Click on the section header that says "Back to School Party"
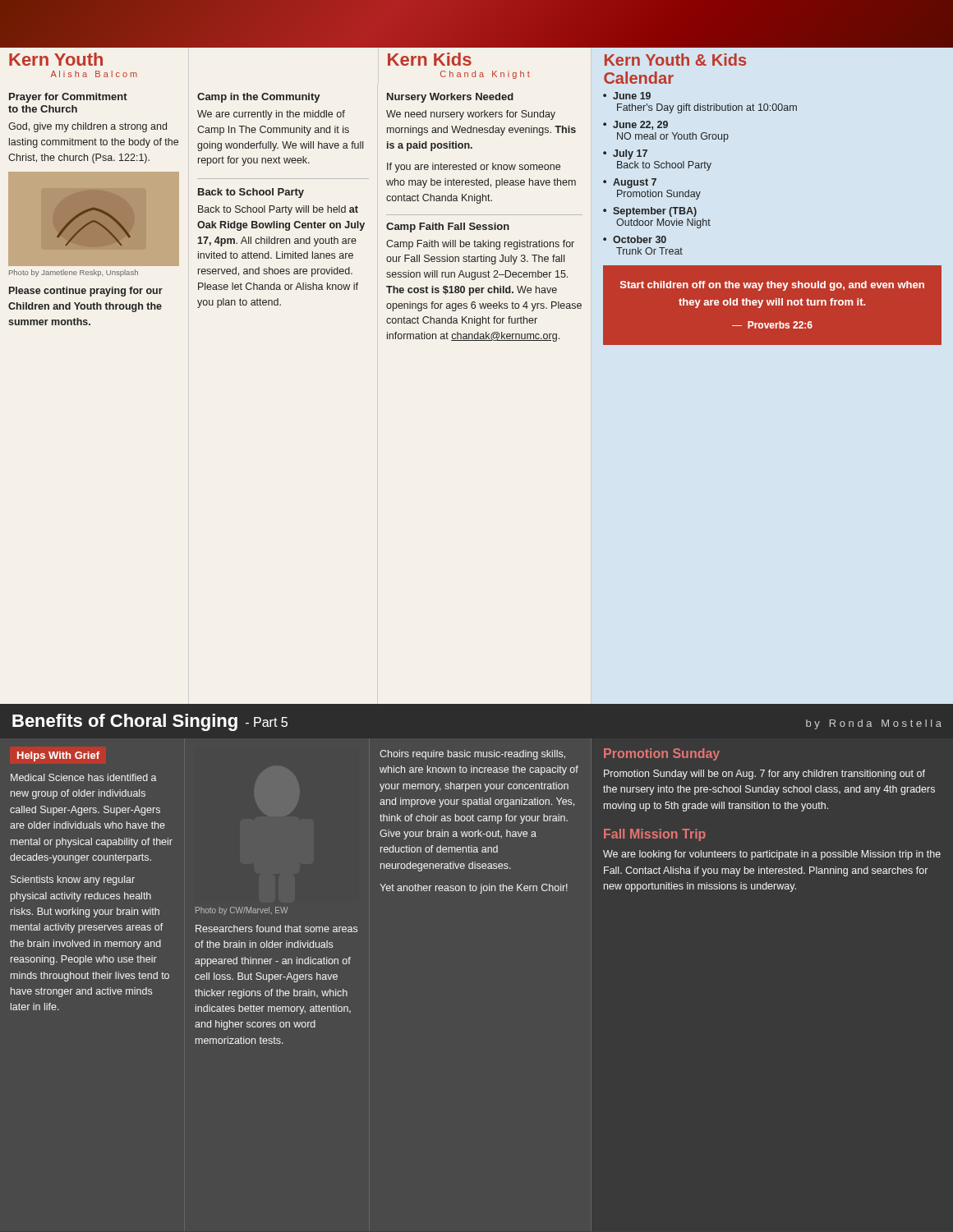This screenshot has height=1232, width=953. 251,192
